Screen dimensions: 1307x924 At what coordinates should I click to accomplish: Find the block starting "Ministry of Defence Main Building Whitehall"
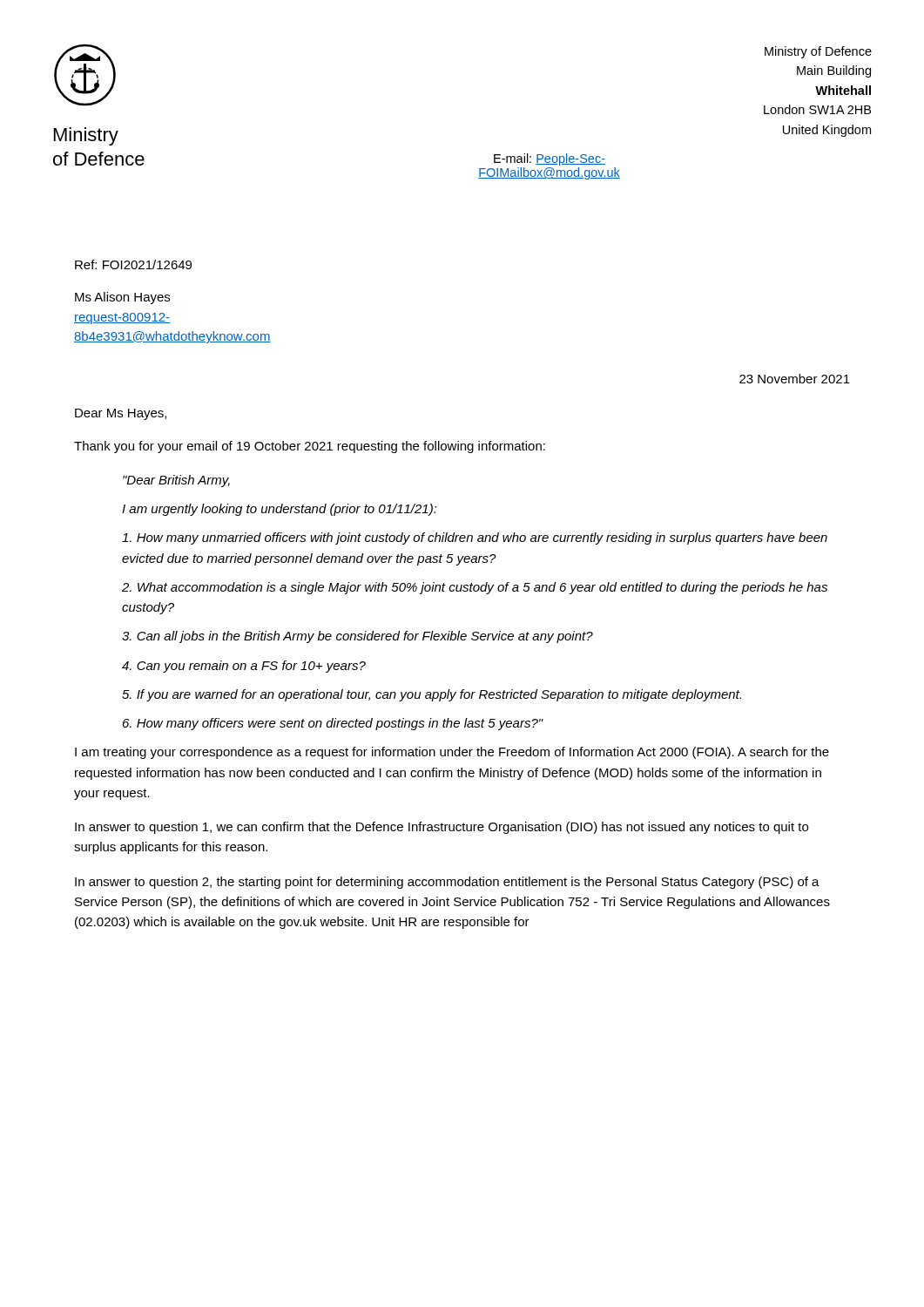point(817,91)
